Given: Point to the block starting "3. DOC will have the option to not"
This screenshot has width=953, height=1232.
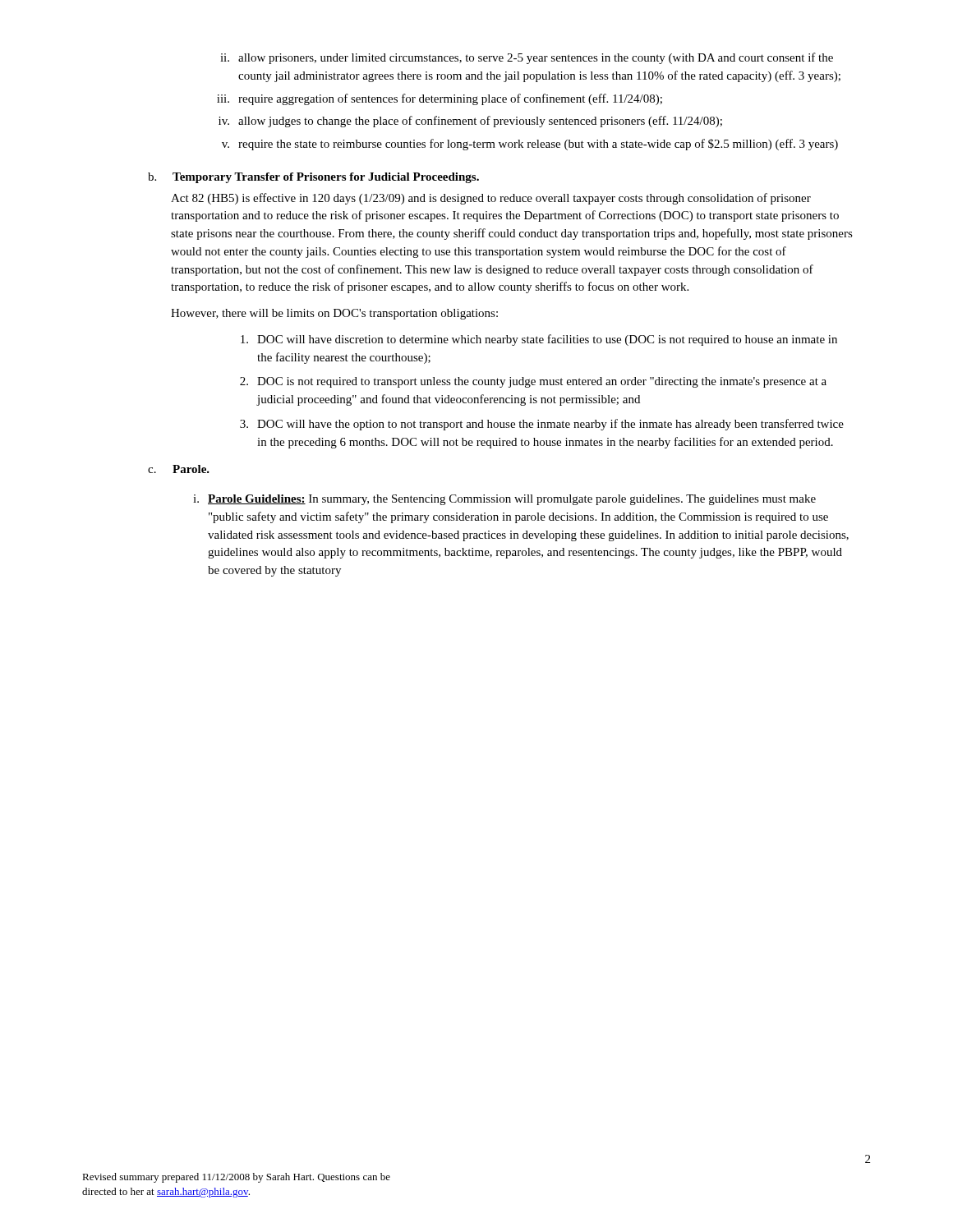Looking at the screenshot, I should (537, 433).
